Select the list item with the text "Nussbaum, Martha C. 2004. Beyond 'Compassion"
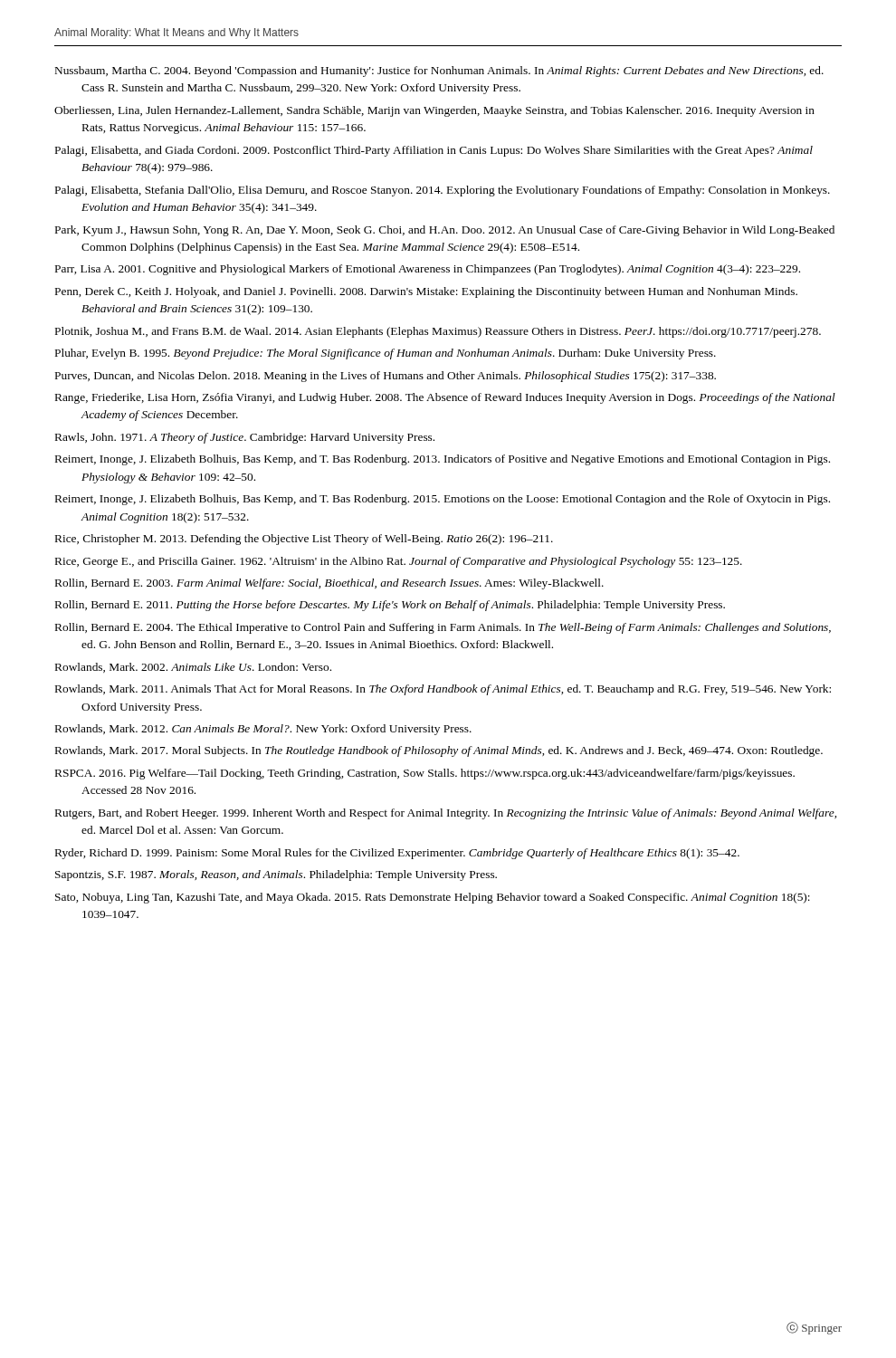The width and height of the screenshot is (896, 1358). coord(439,79)
